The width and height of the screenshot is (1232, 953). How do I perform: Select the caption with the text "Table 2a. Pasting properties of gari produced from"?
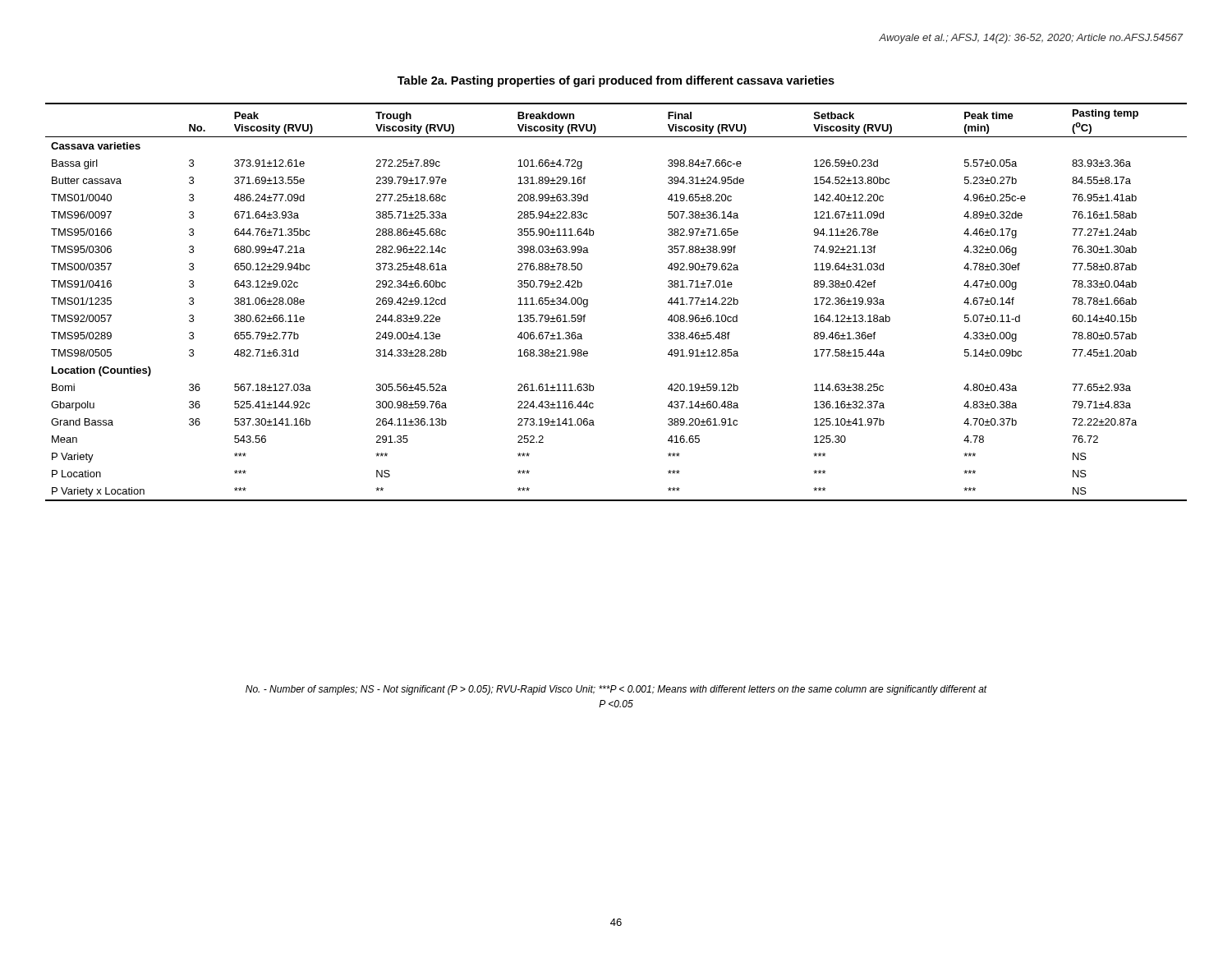point(616,81)
